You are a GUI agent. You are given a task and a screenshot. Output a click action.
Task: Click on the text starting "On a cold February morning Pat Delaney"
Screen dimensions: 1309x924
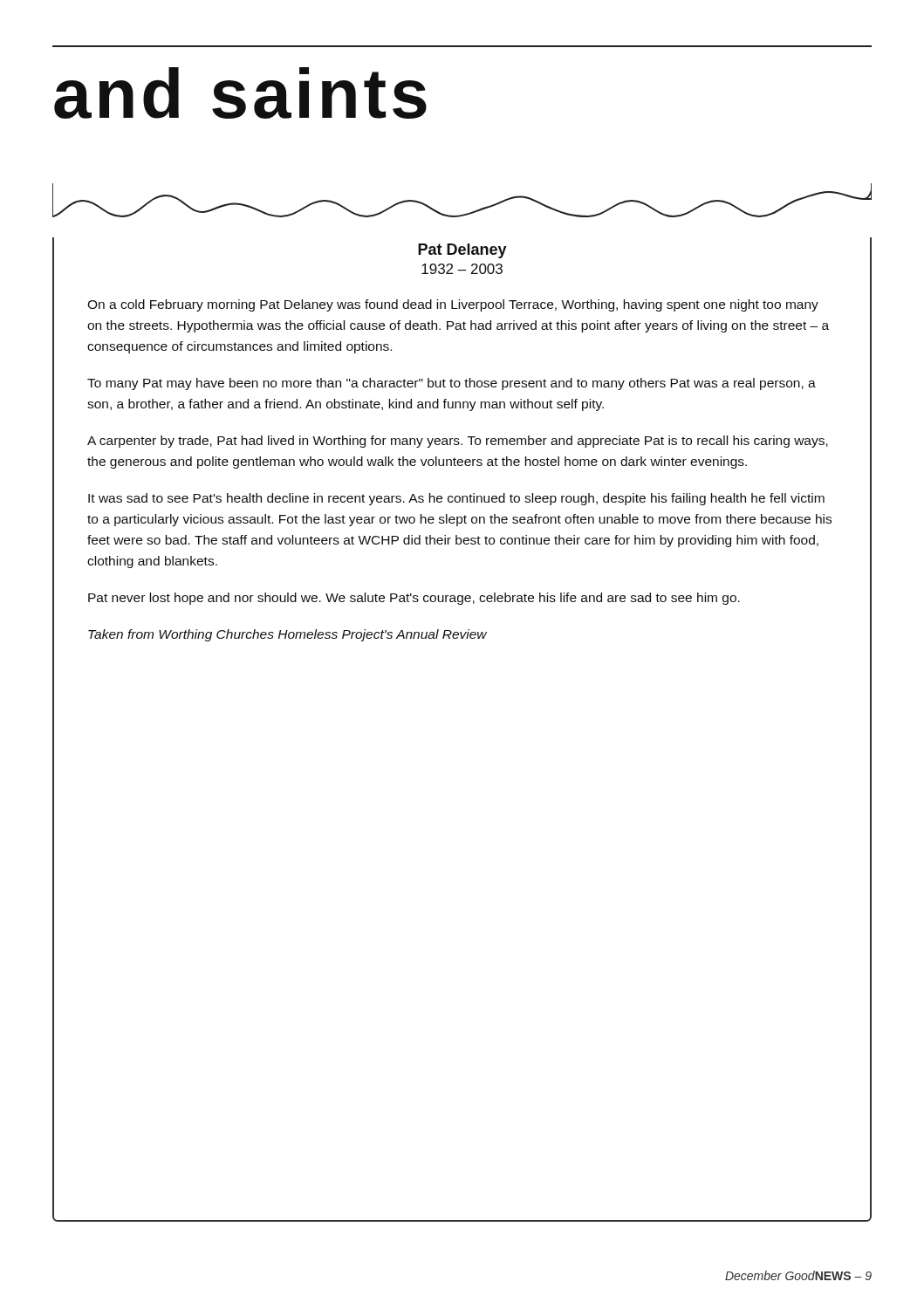tap(458, 325)
